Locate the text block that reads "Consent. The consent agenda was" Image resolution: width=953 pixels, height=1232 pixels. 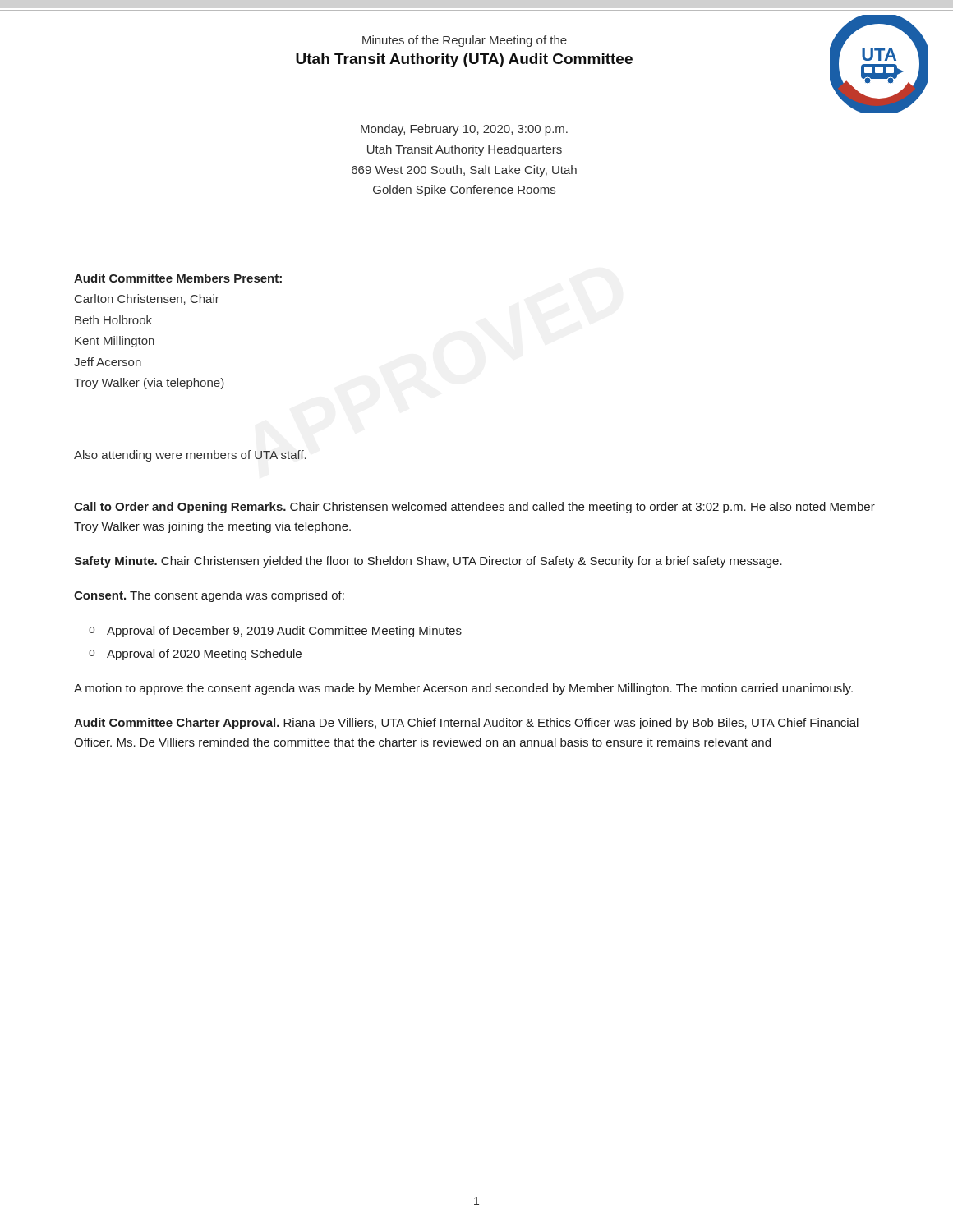[x=209, y=596]
